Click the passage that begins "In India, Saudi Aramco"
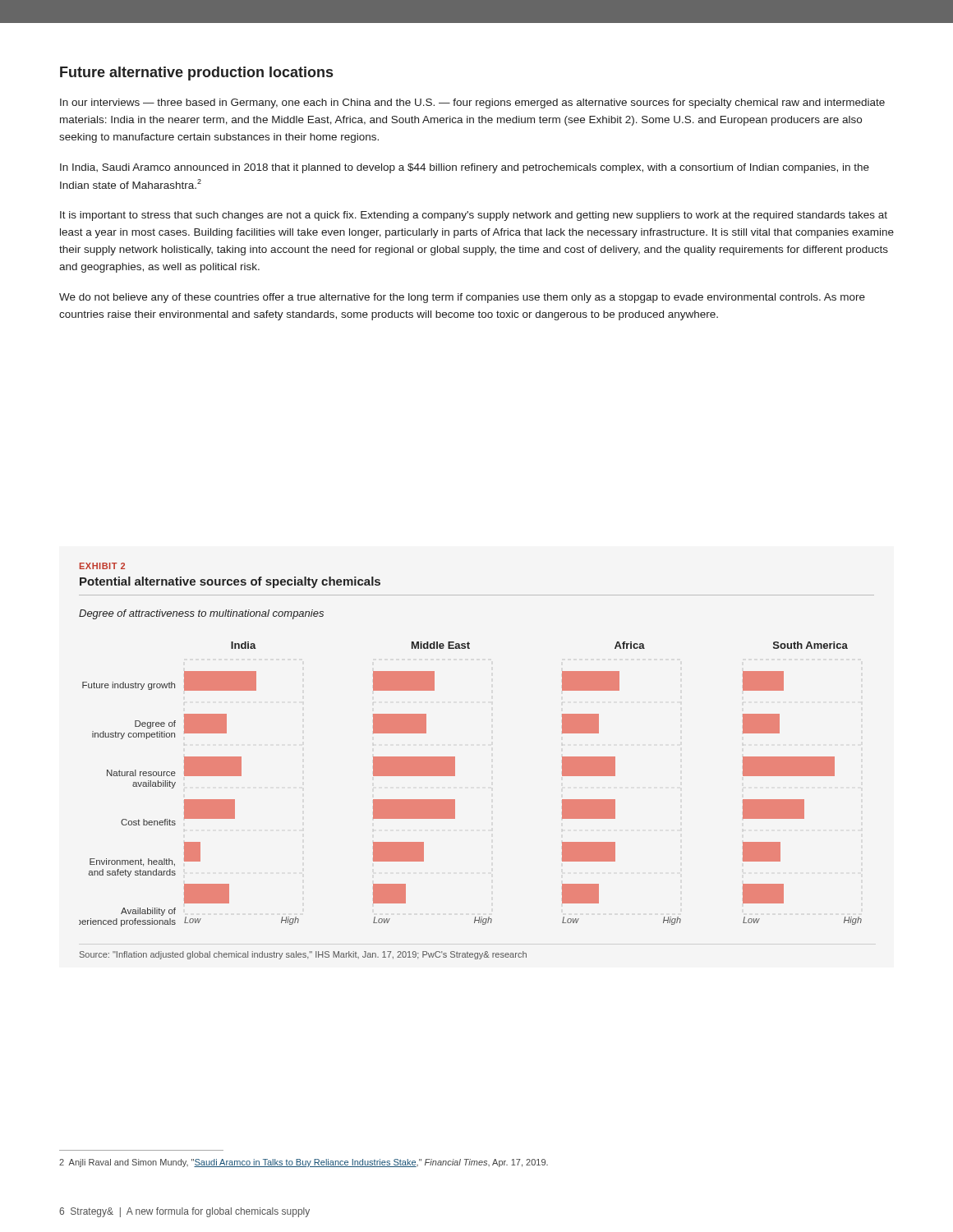This screenshot has width=953, height=1232. [x=464, y=176]
